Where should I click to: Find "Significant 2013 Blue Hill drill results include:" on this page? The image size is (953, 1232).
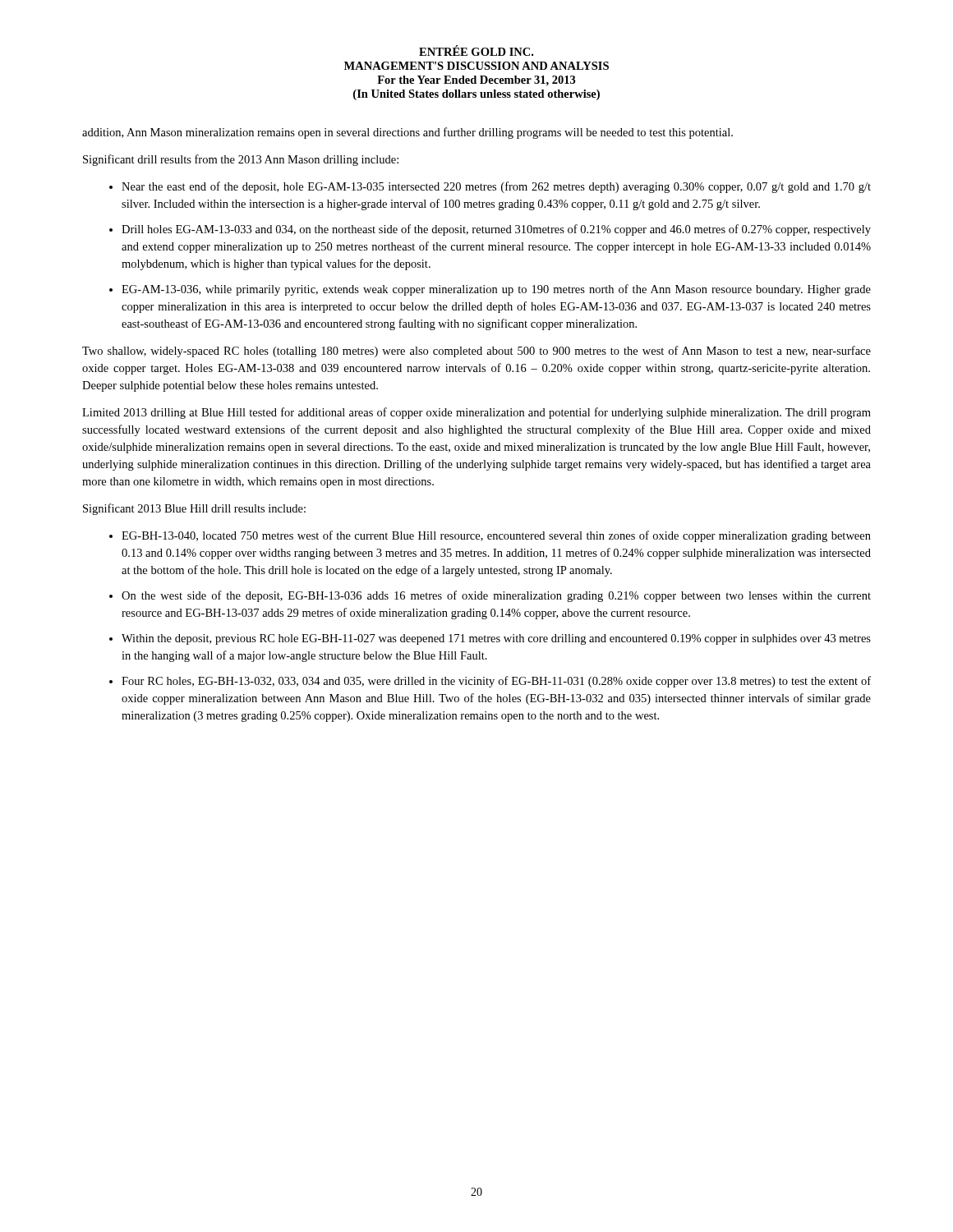[194, 509]
